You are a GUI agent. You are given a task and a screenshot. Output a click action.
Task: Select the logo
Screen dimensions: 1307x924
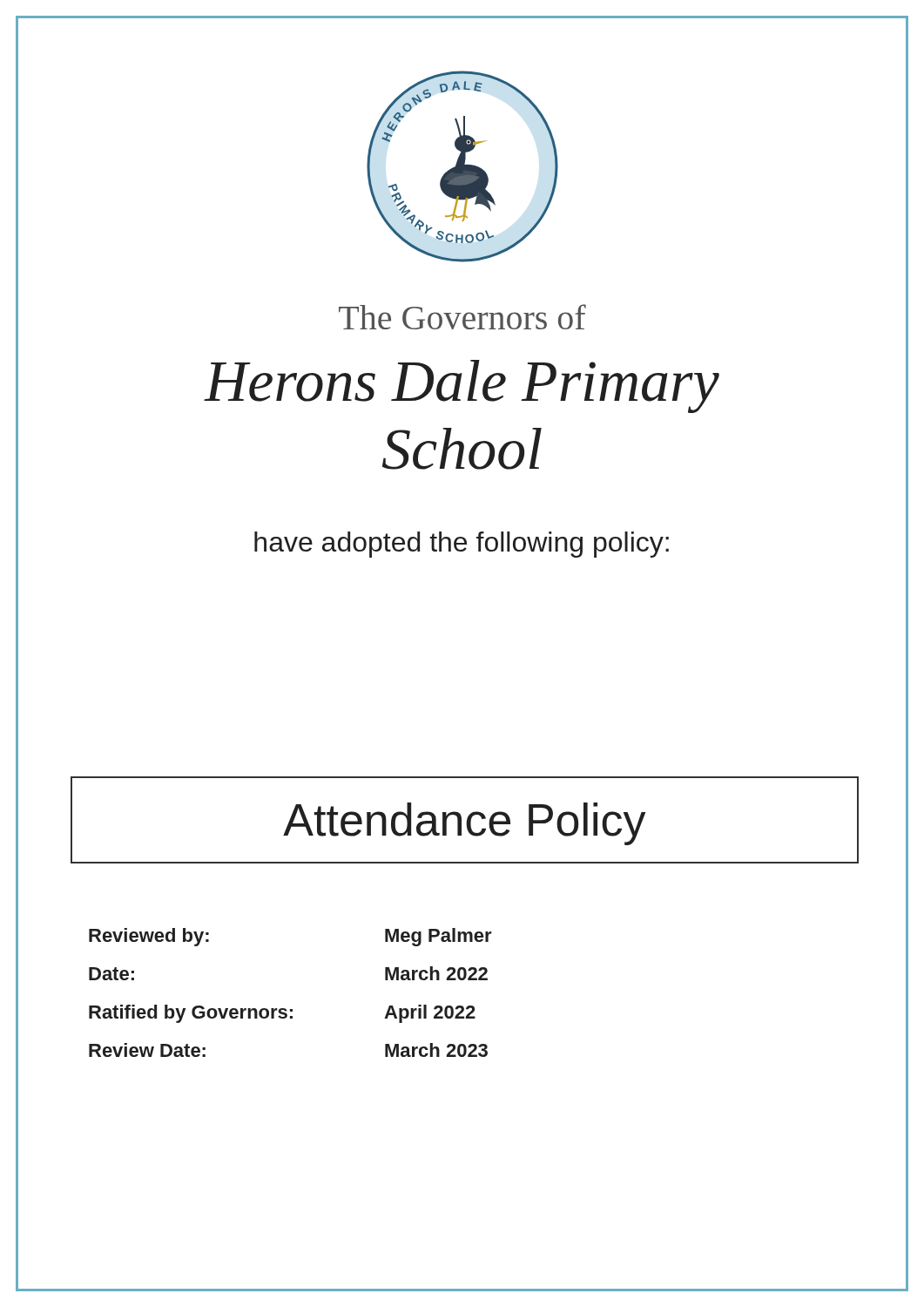[x=462, y=166]
